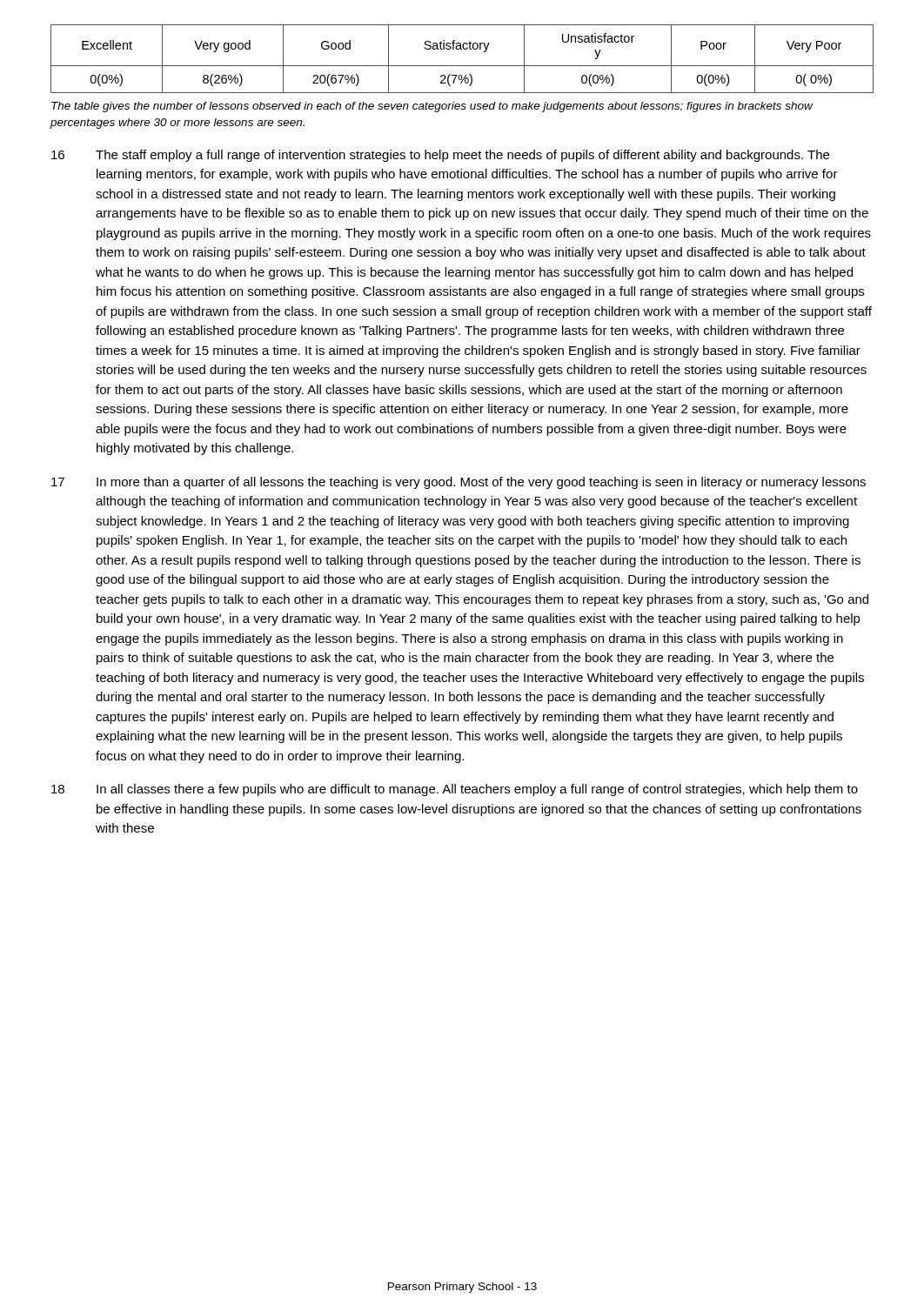Navigate to the text block starting "16 The staff employ a full range"
This screenshot has width=924, height=1305.
point(462,302)
